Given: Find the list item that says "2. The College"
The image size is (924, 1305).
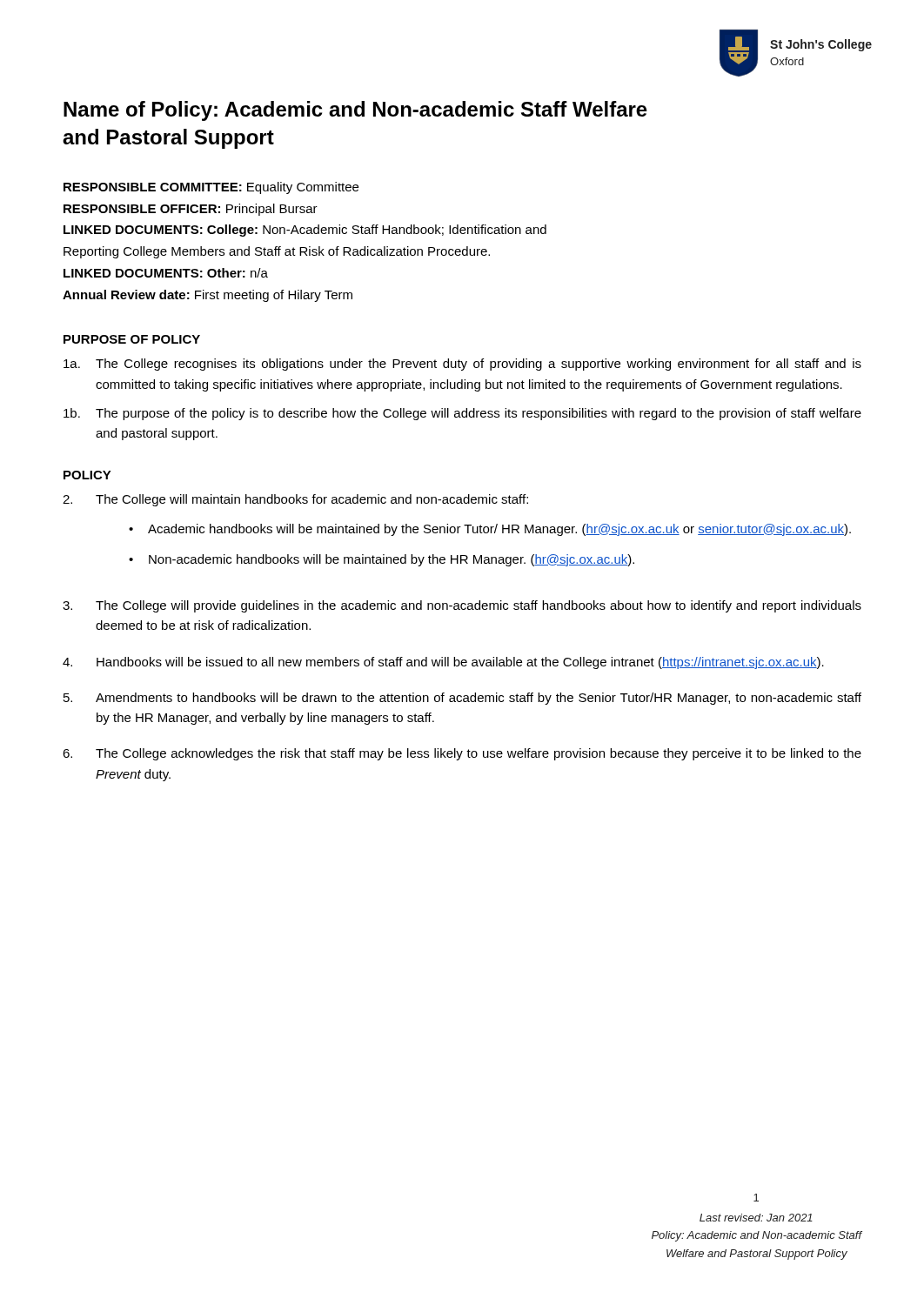Looking at the screenshot, I should coord(462,534).
